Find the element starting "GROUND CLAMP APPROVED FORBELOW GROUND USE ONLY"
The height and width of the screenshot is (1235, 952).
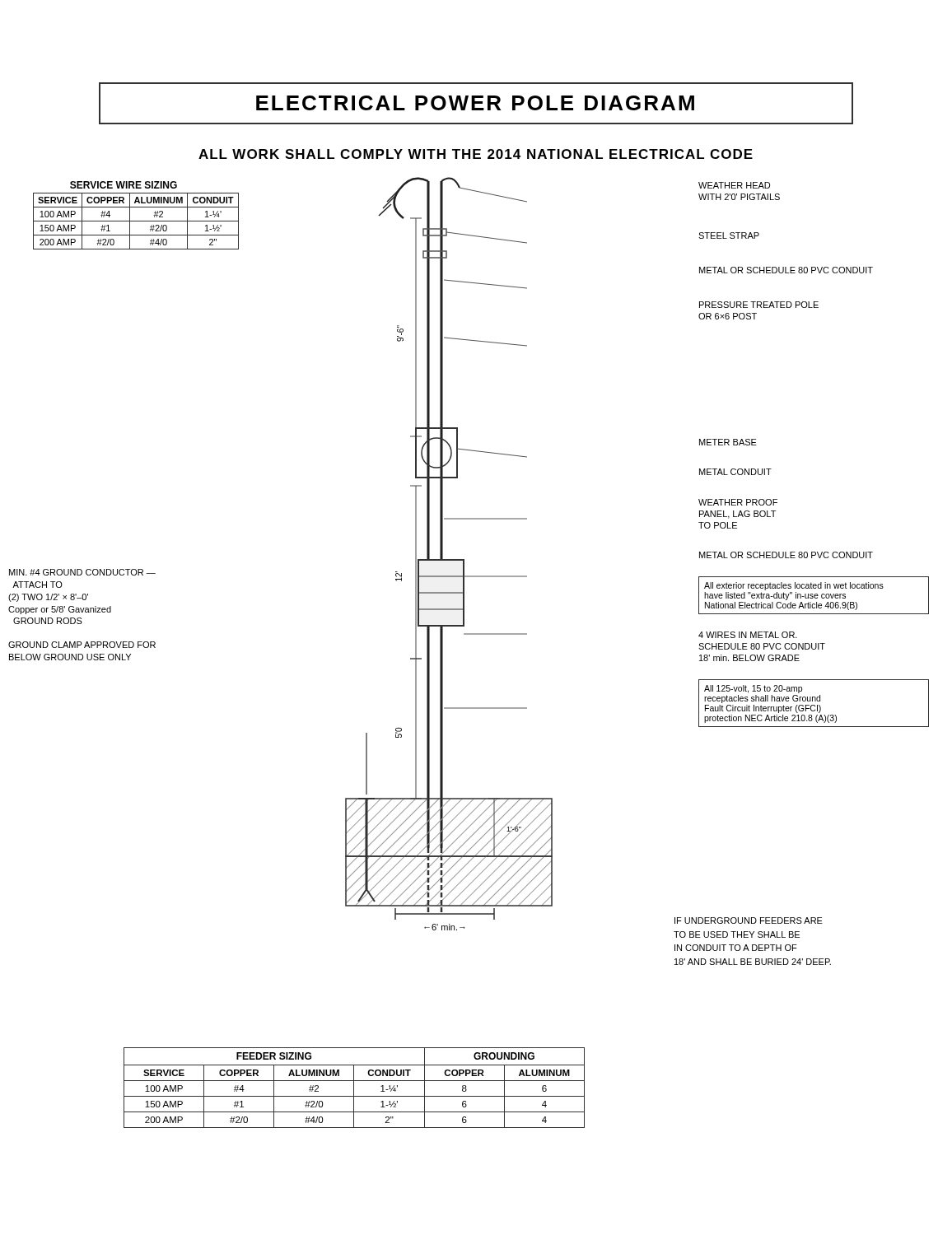click(82, 651)
